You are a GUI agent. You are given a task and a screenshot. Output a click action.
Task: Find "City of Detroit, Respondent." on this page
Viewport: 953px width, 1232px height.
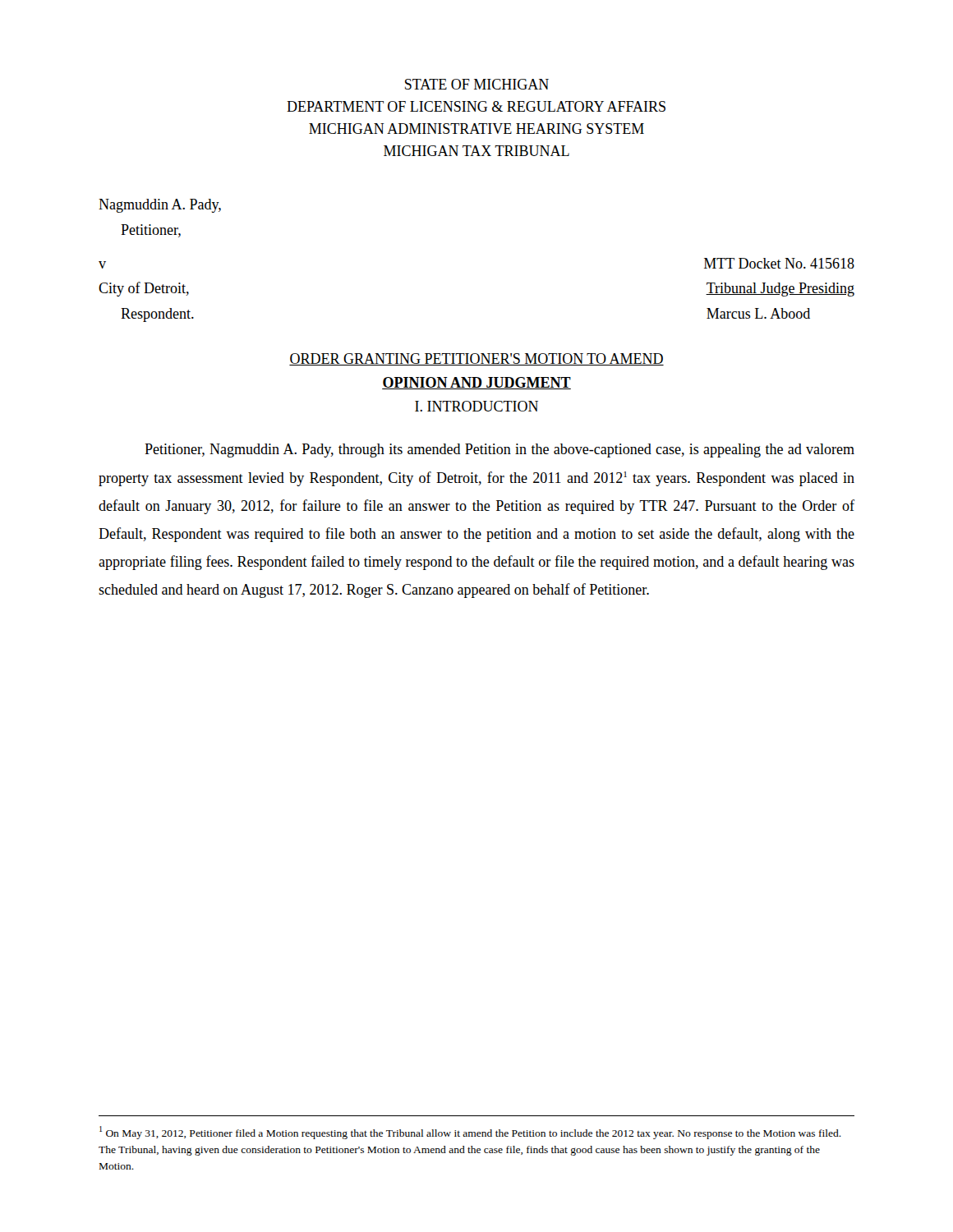pyautogui.click(x=146, y=301)
